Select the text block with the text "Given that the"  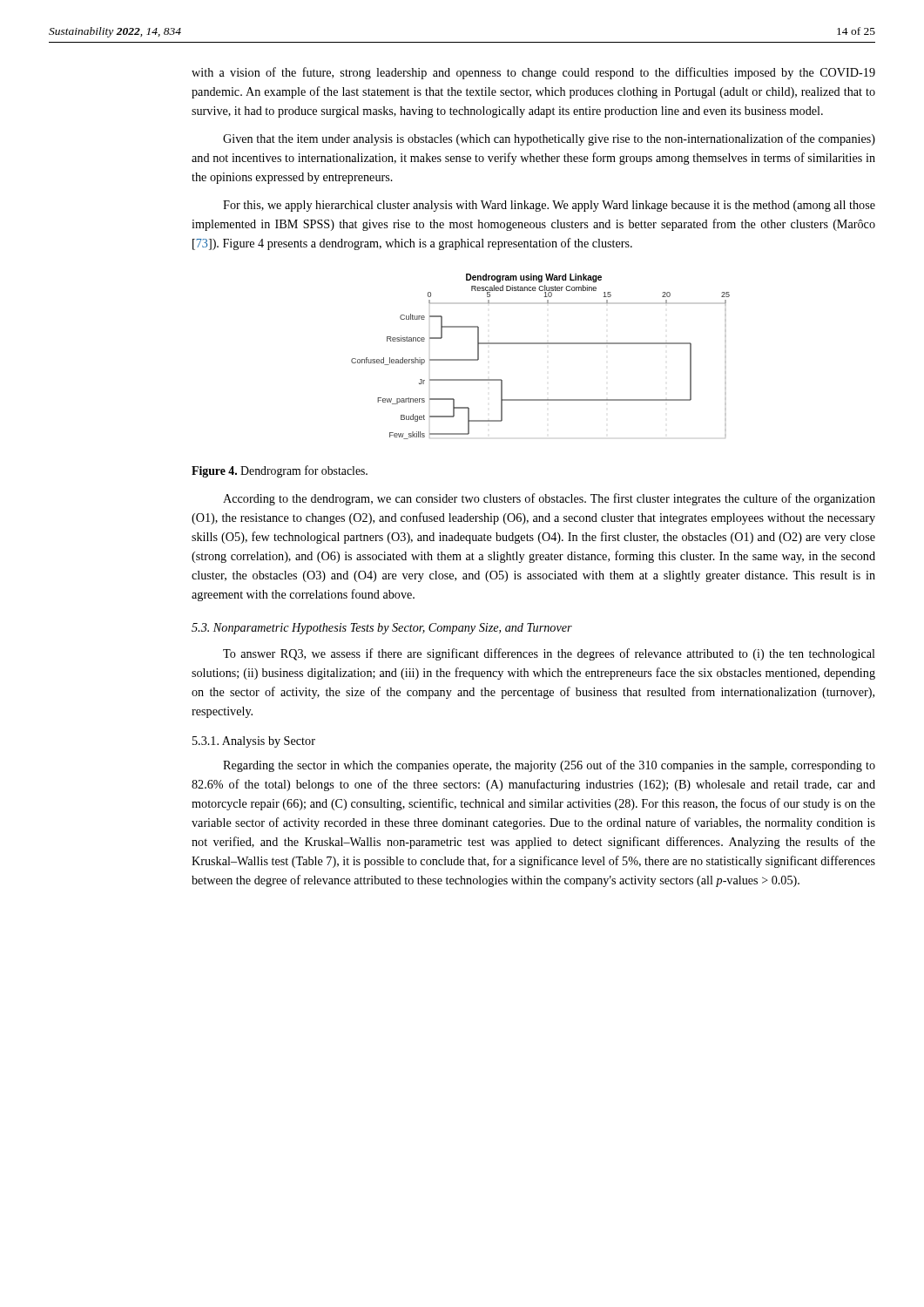pos(533,158)
